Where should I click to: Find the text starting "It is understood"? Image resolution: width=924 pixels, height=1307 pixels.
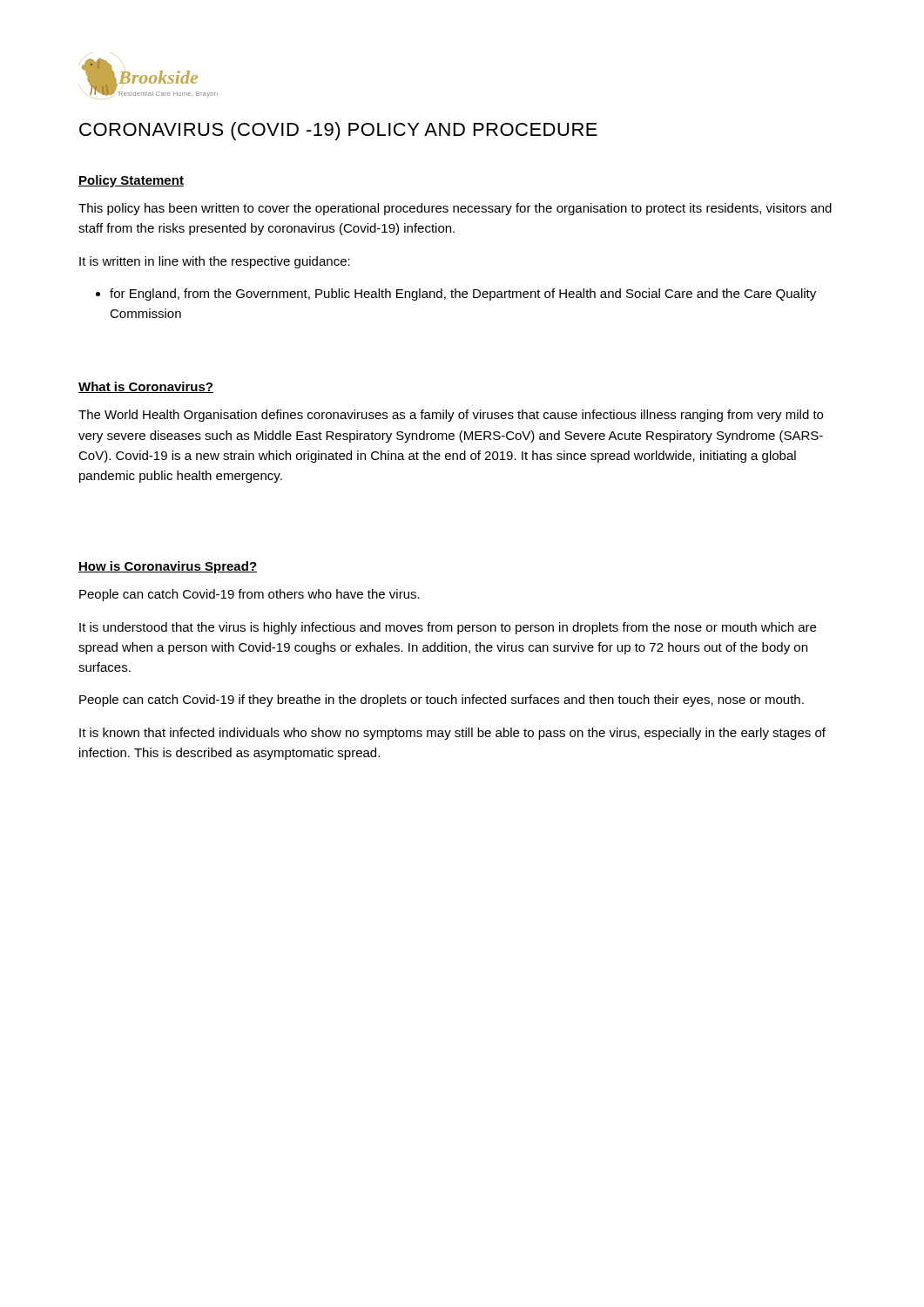pos(448,647)
